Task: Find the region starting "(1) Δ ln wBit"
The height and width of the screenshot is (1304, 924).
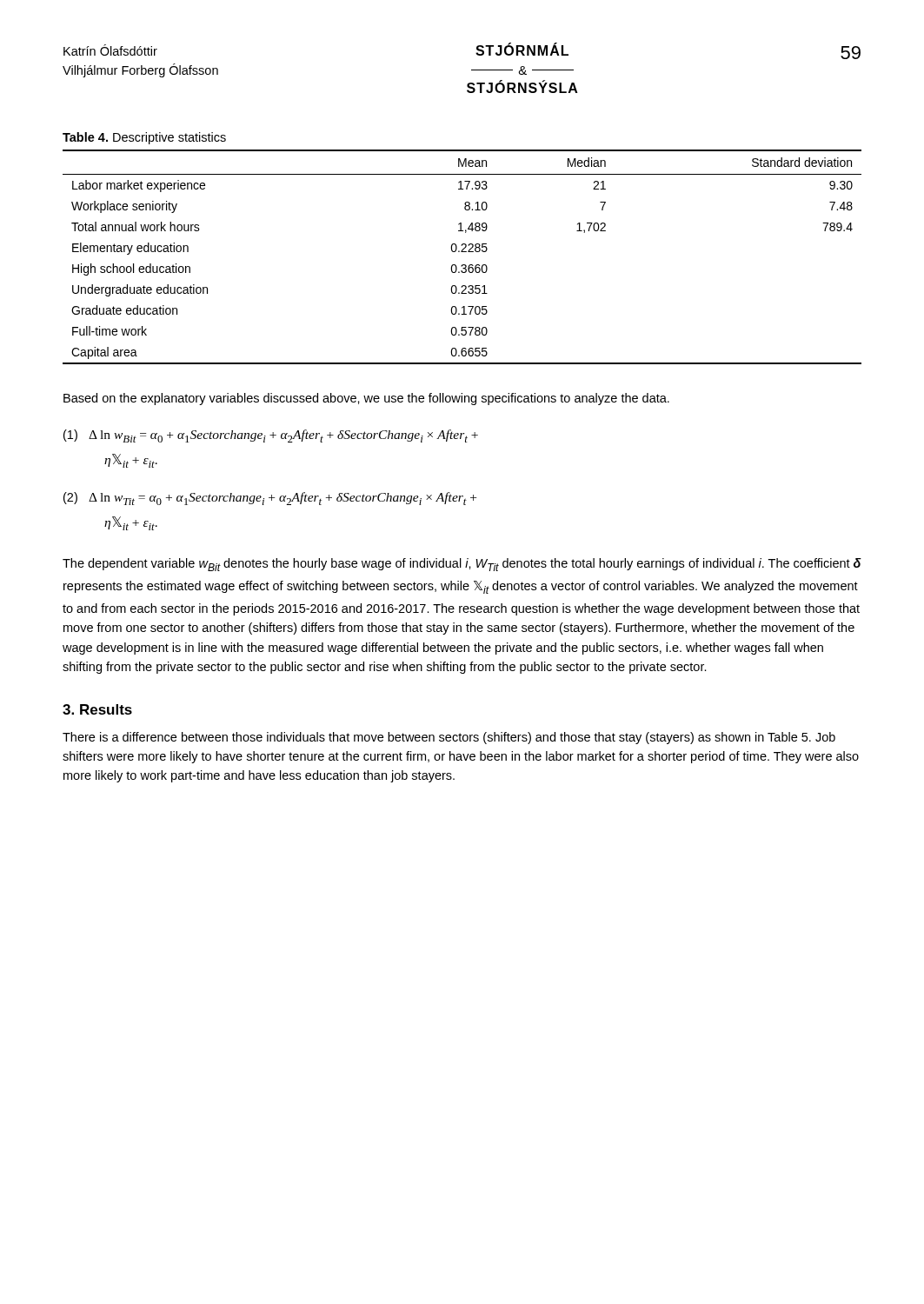Action: click(x=462, y=449)
